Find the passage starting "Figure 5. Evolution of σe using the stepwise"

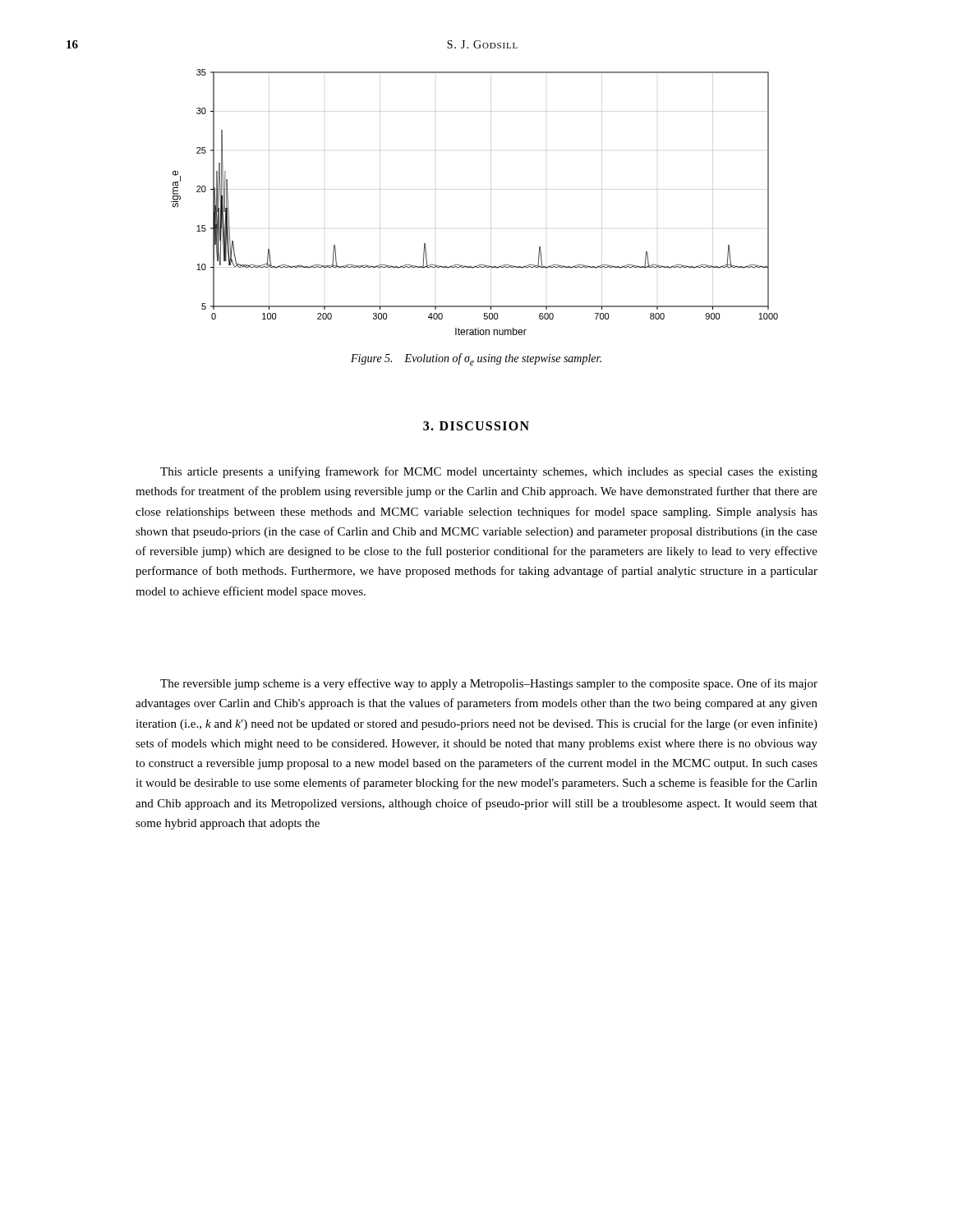pyautogui.click(x=476, y=360)
